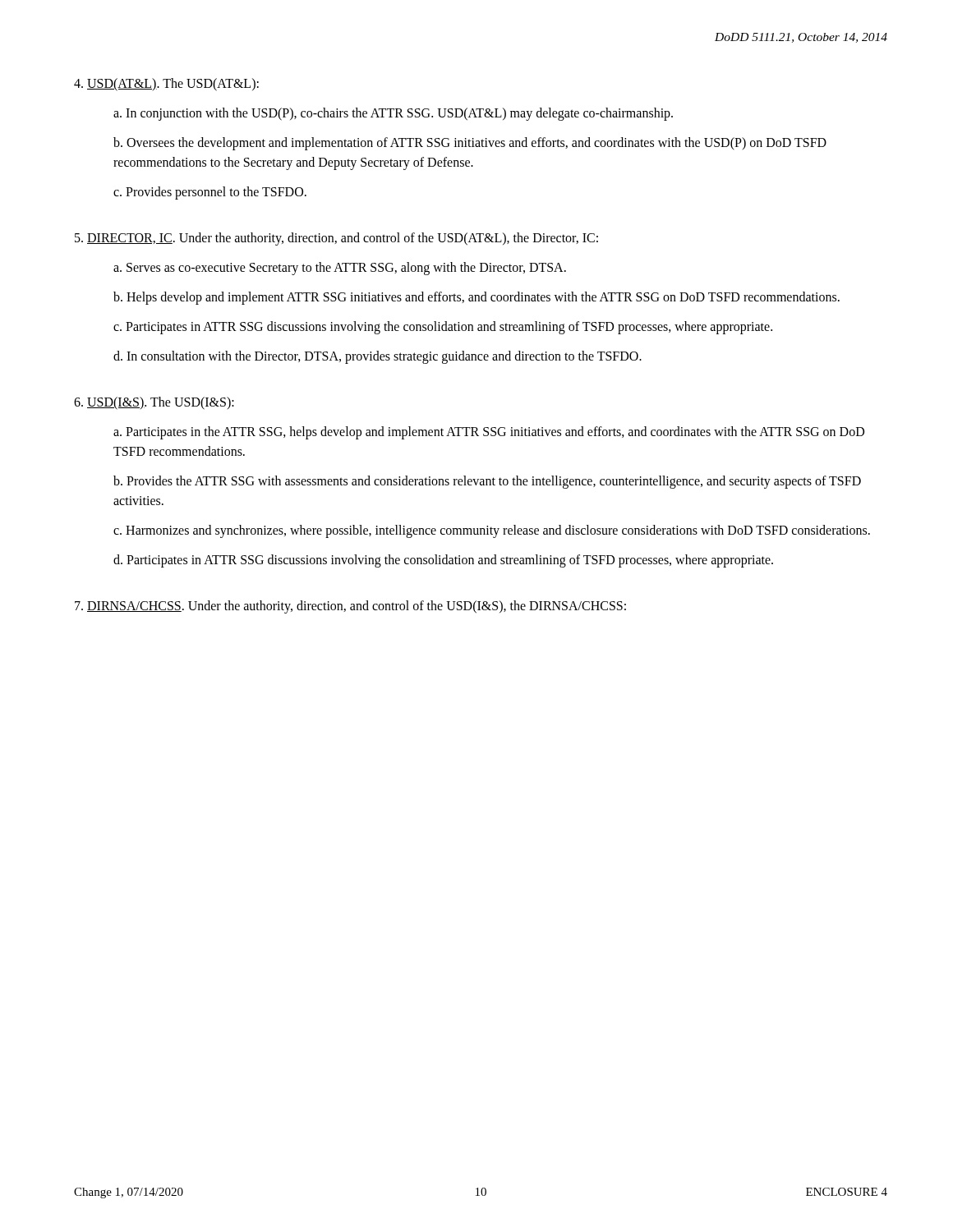Image resolution: width=953 pixels, height=1232 pixels.
Task: Where is the passage that starts "c. Participates in"?
Action: click(x=443, y=326)
